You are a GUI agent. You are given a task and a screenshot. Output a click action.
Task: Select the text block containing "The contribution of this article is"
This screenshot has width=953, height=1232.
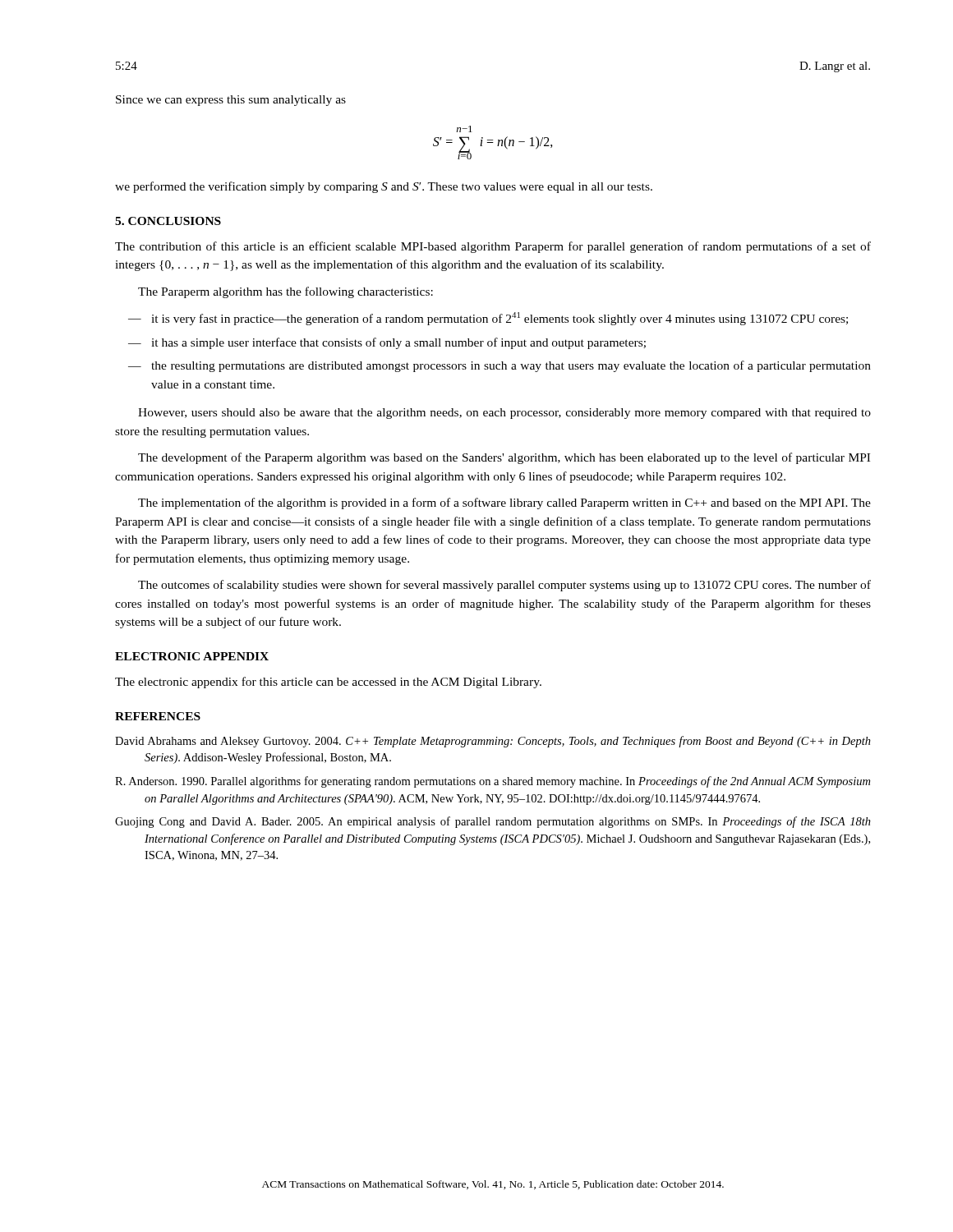click(x=493, y=255)
